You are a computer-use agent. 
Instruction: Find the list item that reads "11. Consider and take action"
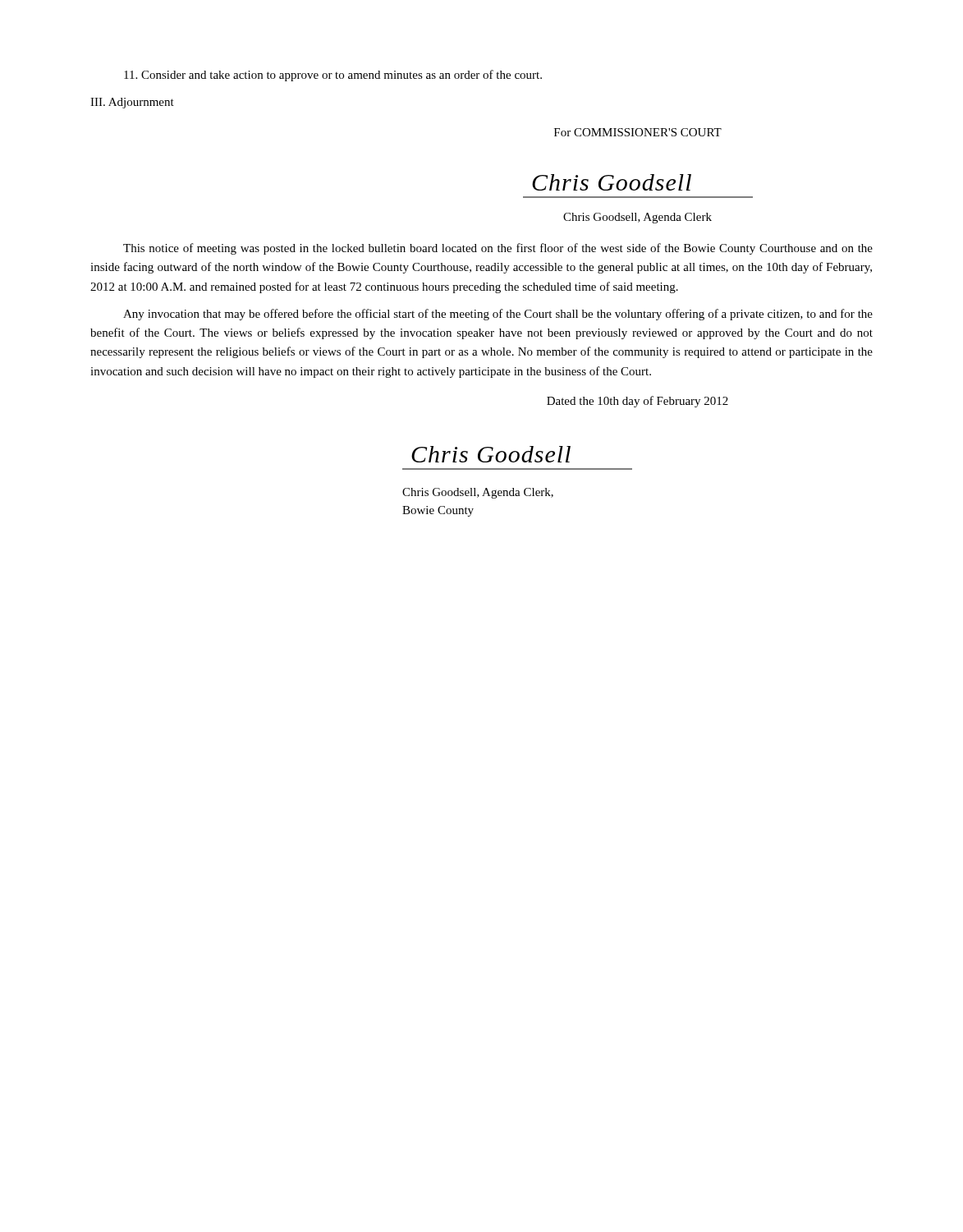click(x=333, y=75)
